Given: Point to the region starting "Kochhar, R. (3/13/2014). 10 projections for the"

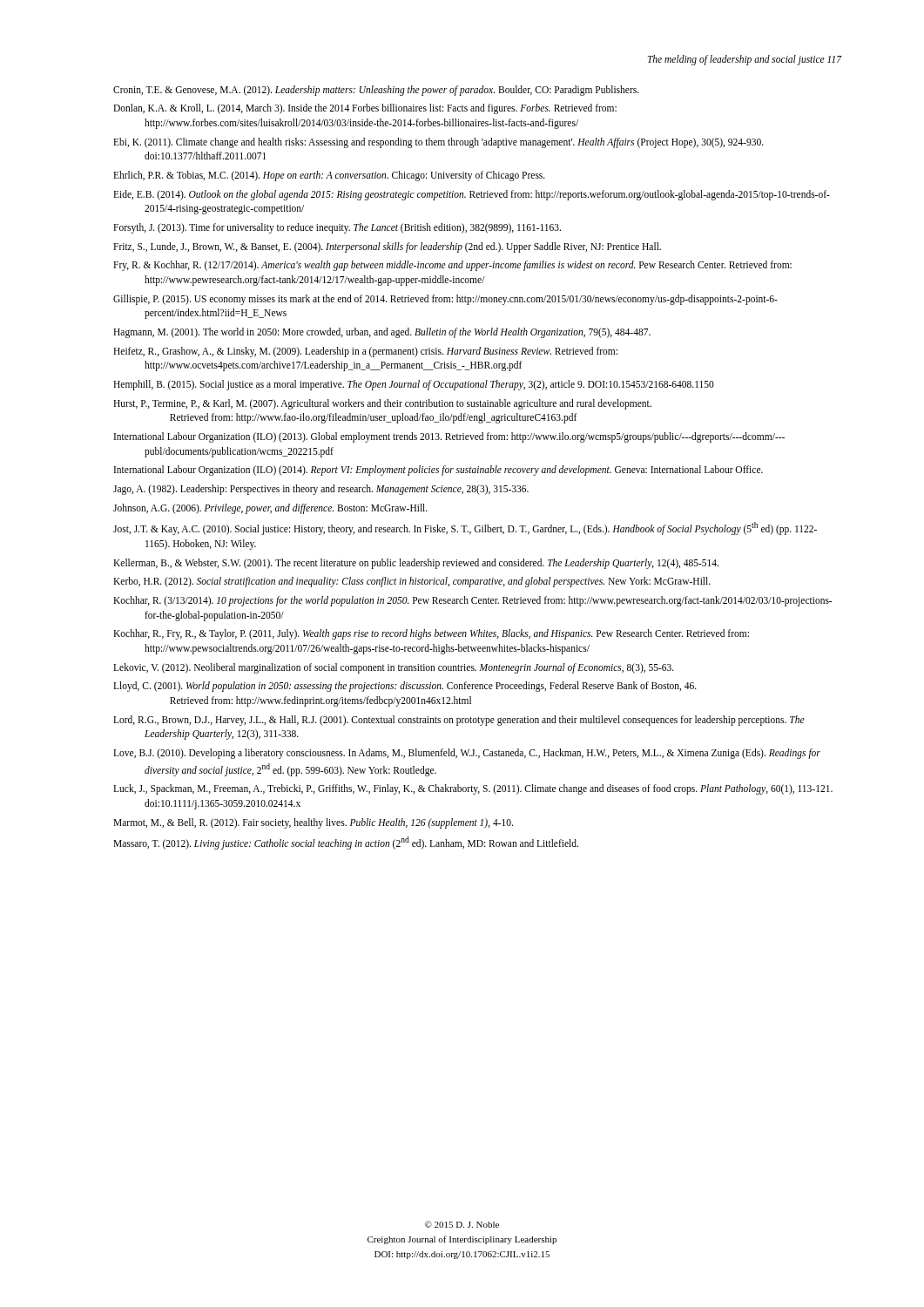Looking at the screenshot, I should [x=473, y=608].
